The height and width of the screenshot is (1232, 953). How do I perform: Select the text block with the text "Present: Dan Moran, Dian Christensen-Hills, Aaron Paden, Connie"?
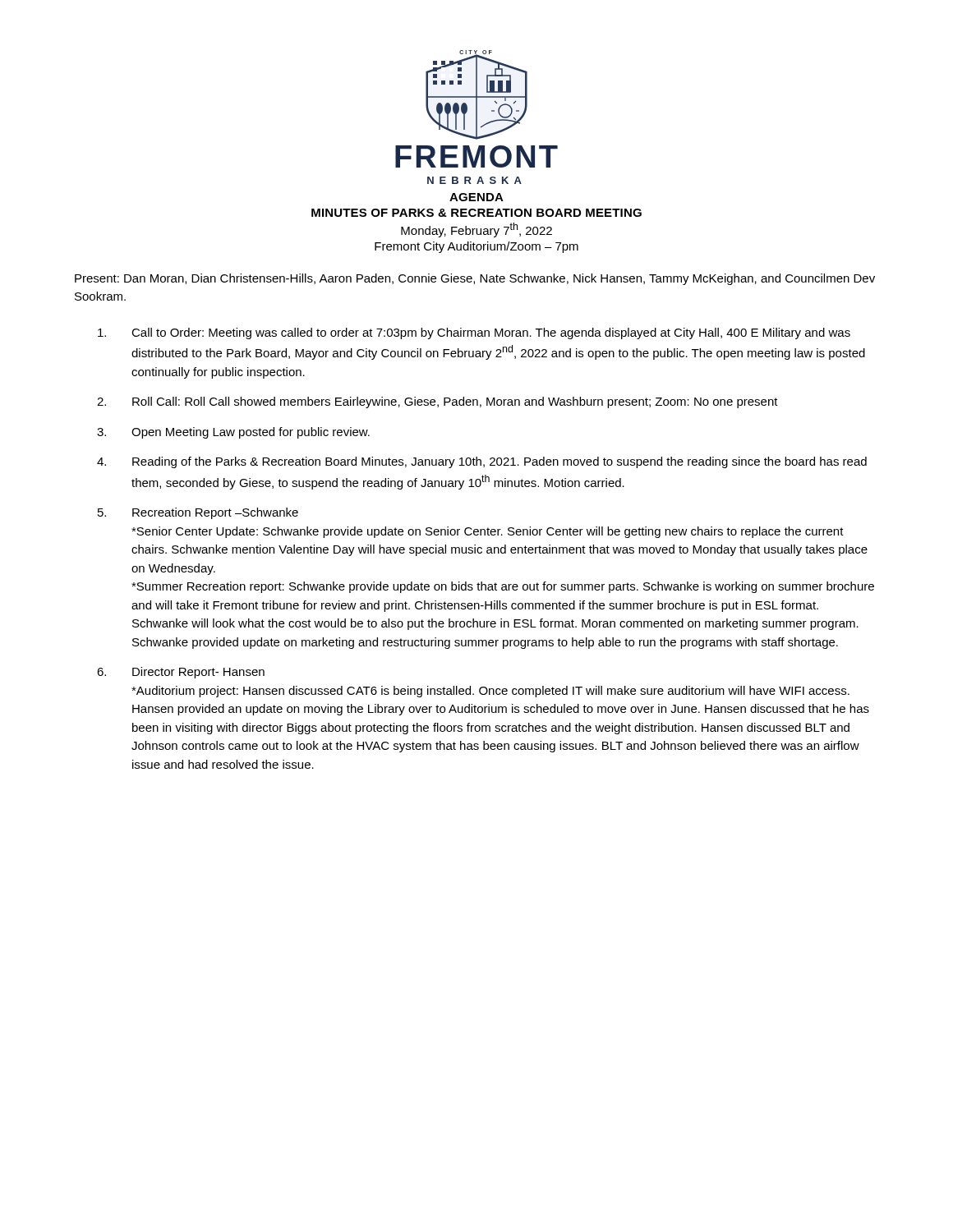coord(475,287)
